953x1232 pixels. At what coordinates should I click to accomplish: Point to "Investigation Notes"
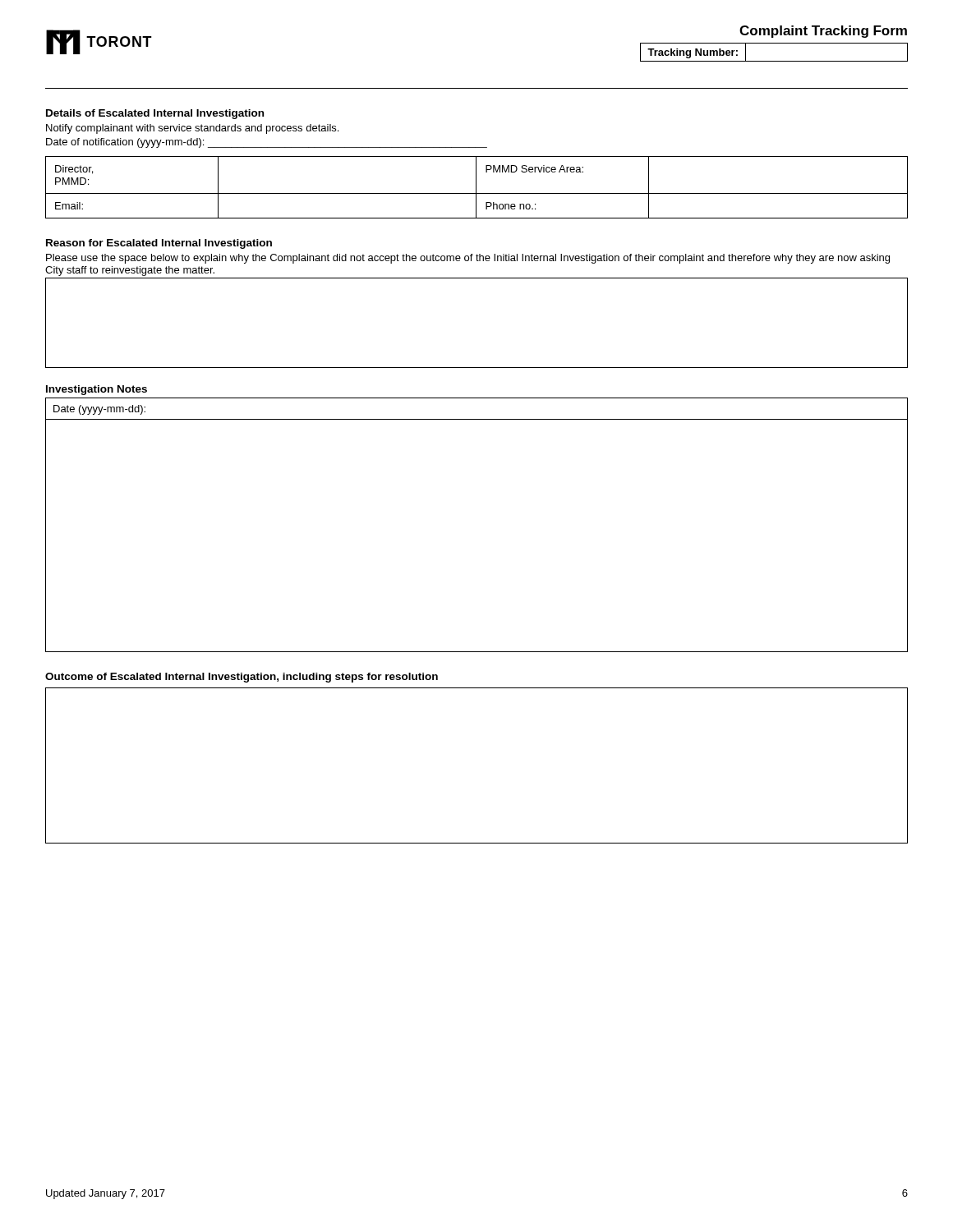[96, 389]
